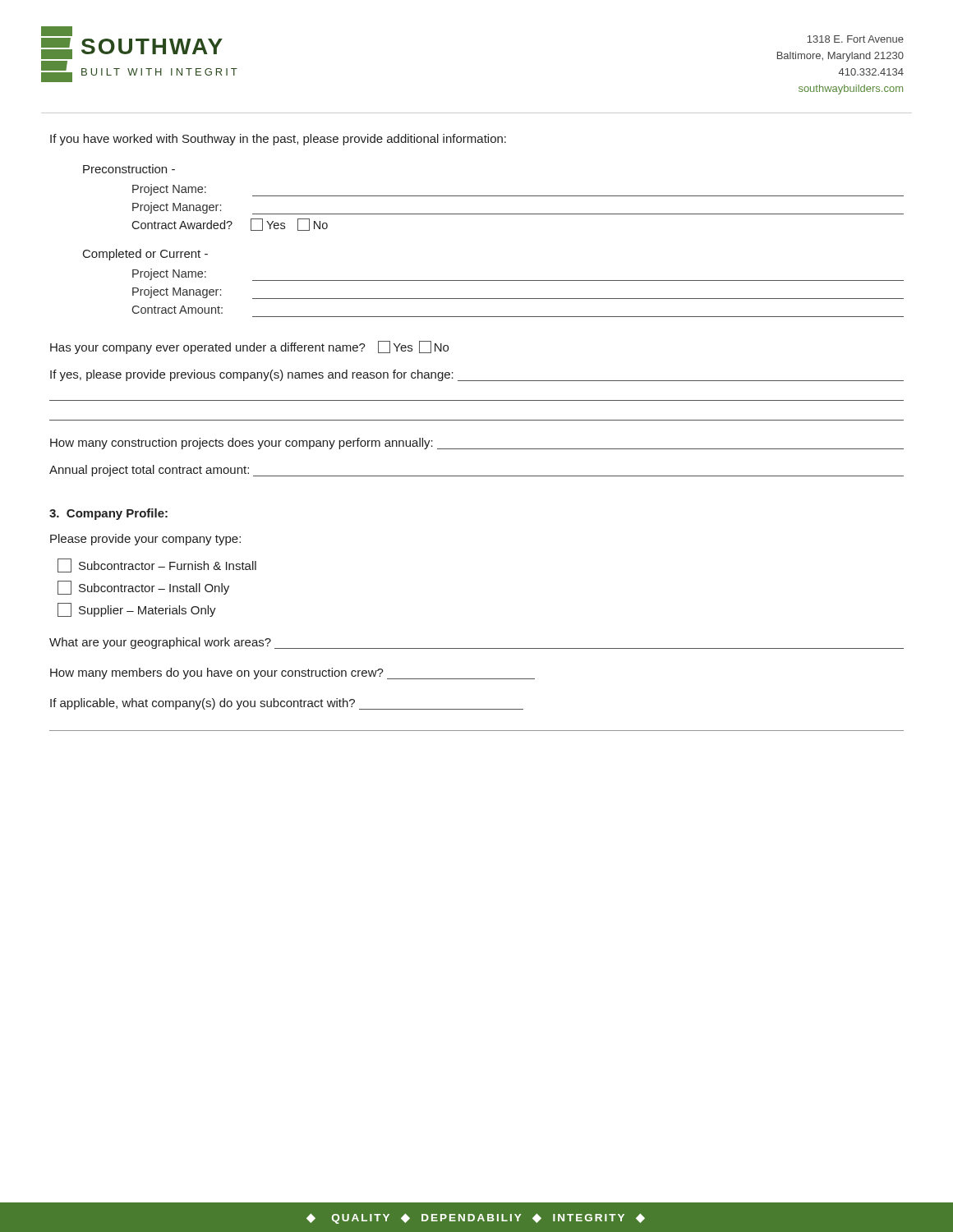Locate the section header
Viewport: 953px width, 1232px height.
(x=109, y=513)
